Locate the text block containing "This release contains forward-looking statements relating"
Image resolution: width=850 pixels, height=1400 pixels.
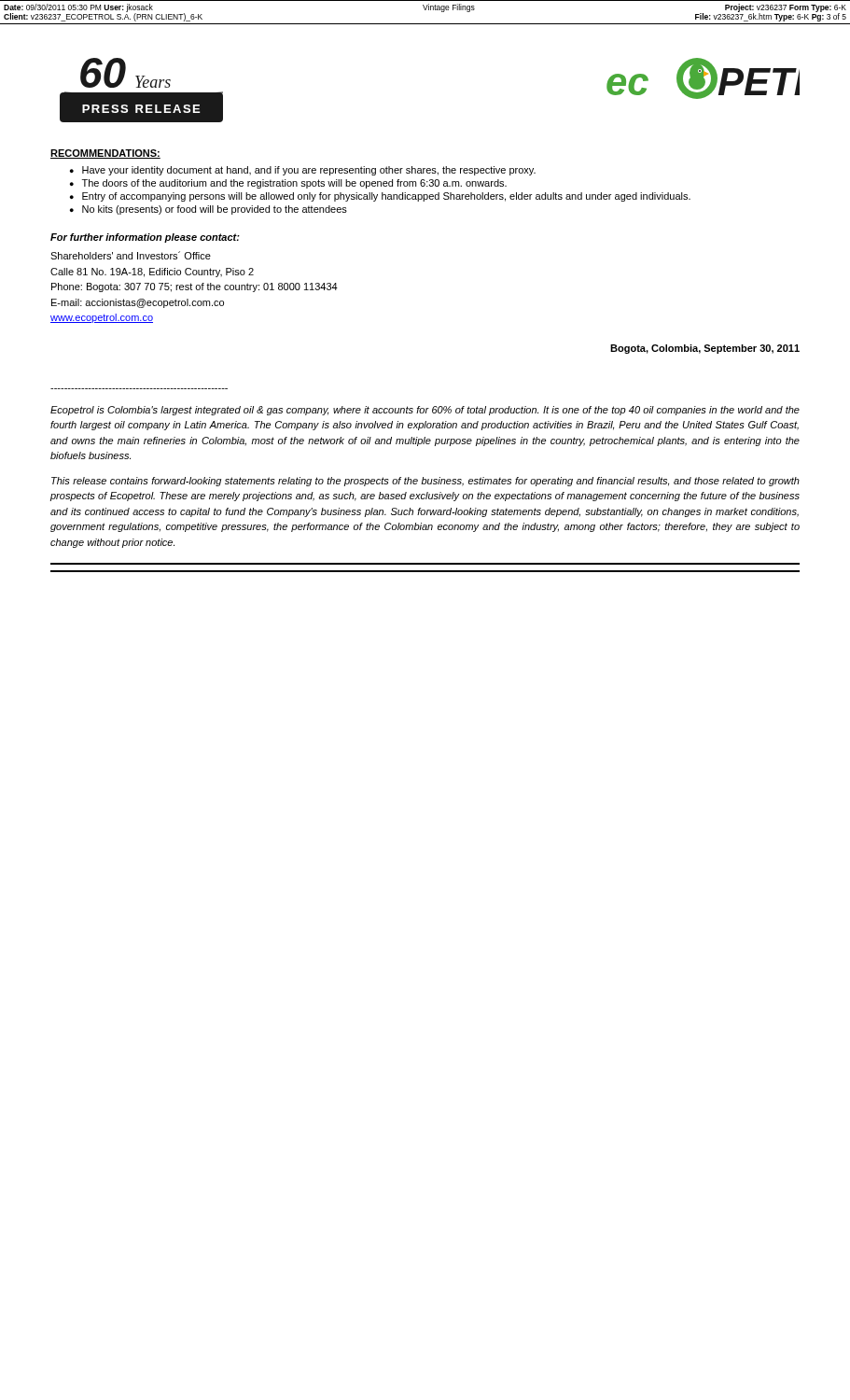coord(425,511)
